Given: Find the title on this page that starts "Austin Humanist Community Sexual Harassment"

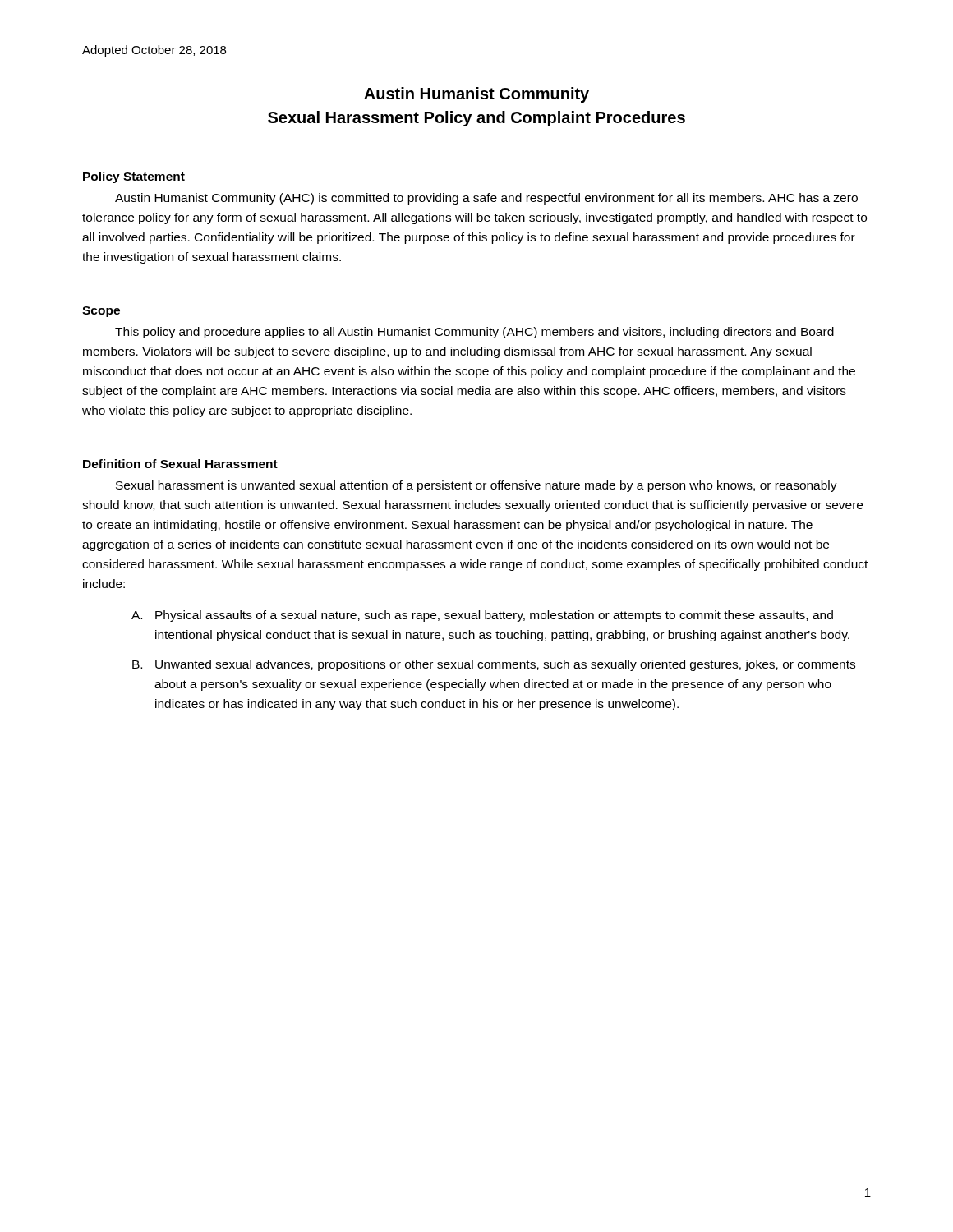Looking at the screenshot, I should [x=476, y=106].
